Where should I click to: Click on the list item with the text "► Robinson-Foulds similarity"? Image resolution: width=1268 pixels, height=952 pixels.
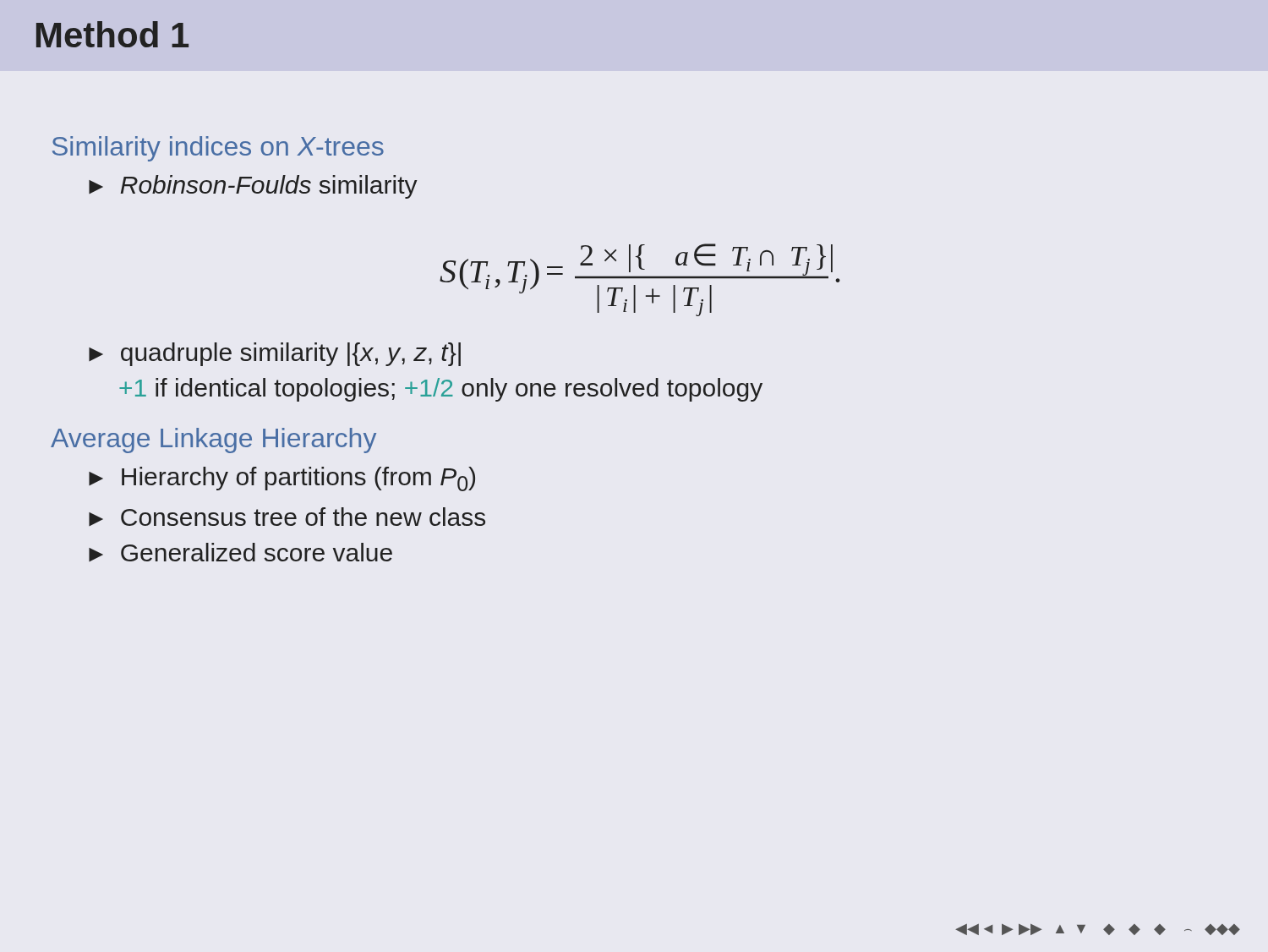point(251,185)
